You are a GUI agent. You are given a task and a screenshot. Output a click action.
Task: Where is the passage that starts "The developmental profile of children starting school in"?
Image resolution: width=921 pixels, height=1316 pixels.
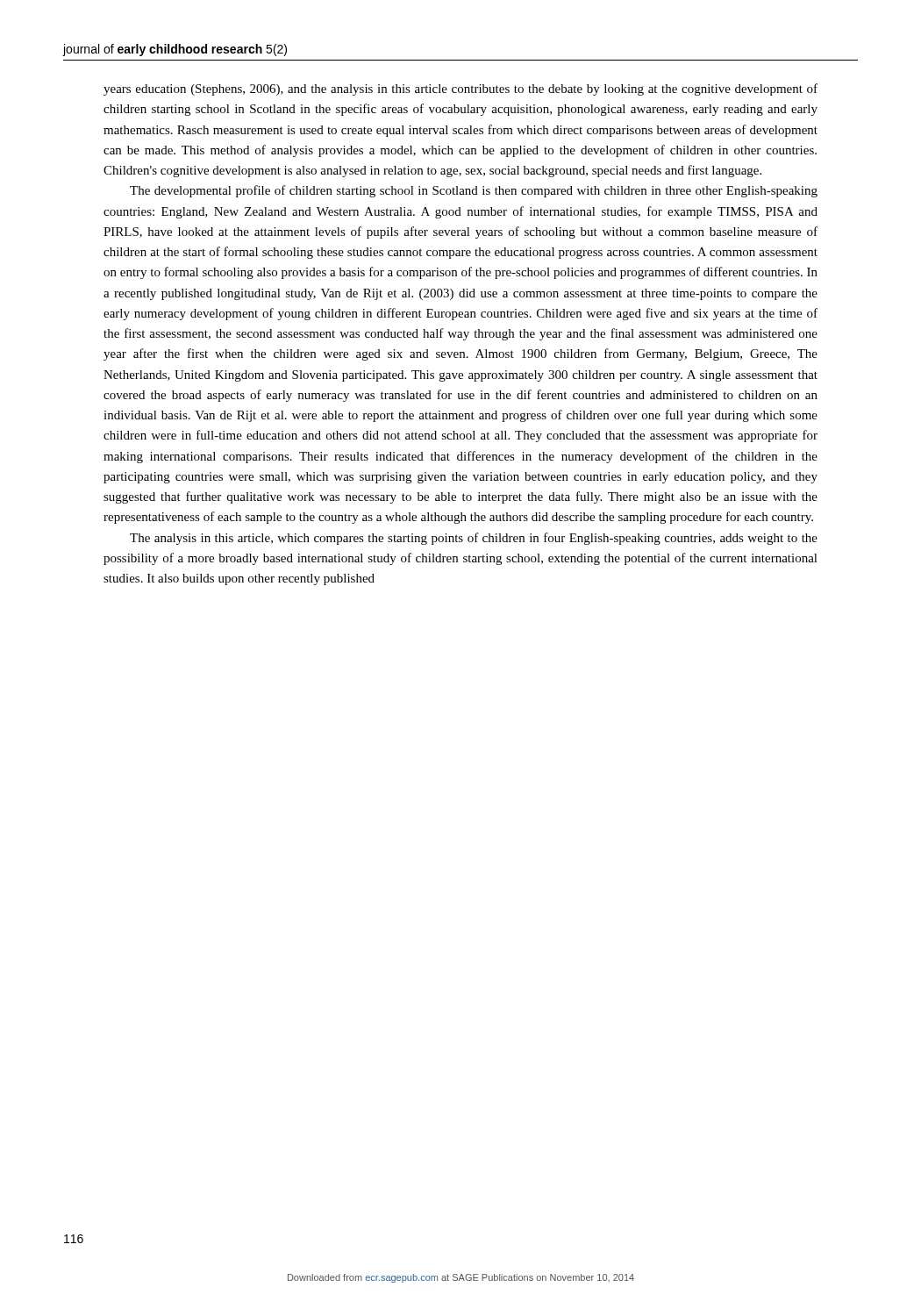460,354
